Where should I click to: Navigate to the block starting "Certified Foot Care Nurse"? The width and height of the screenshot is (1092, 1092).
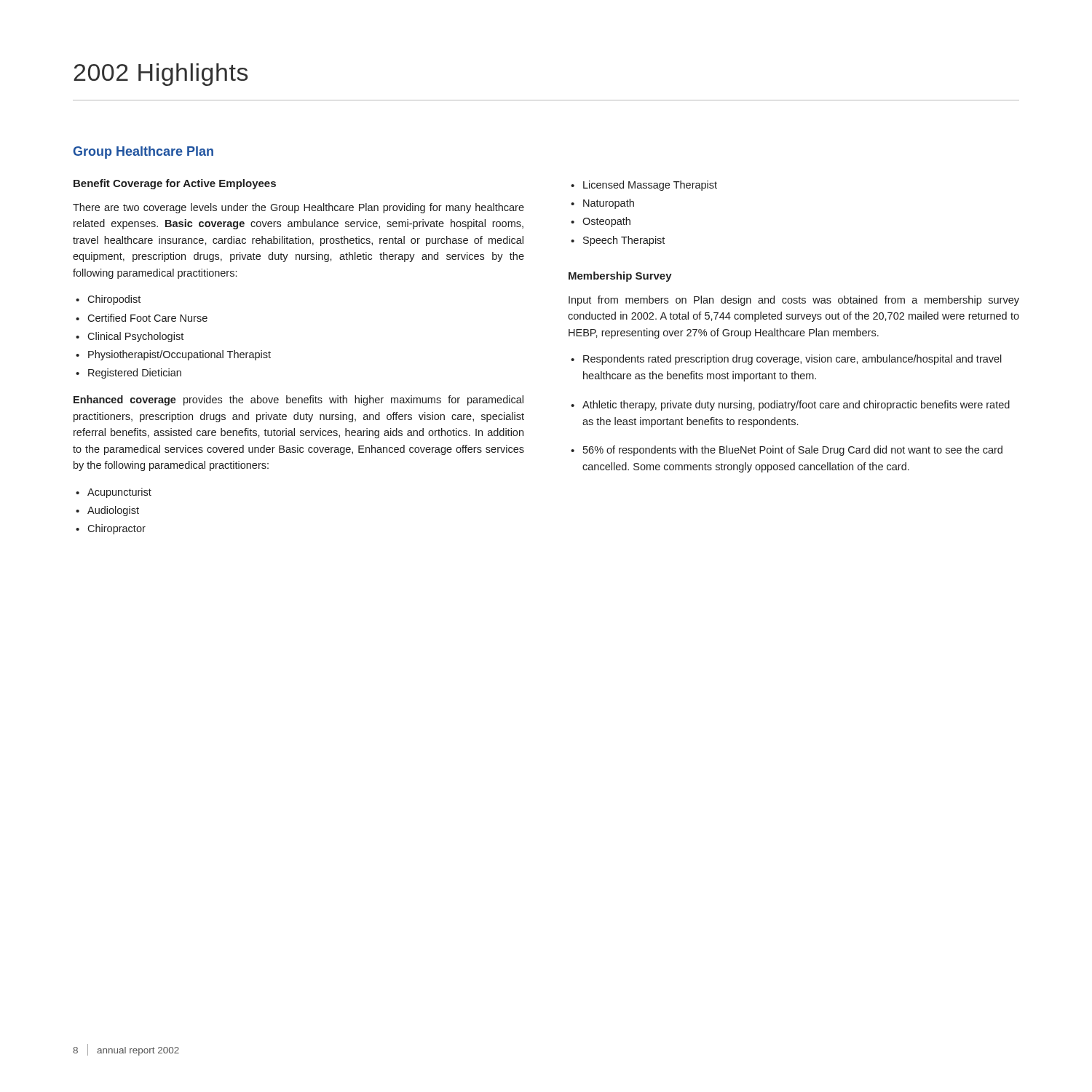147,318
